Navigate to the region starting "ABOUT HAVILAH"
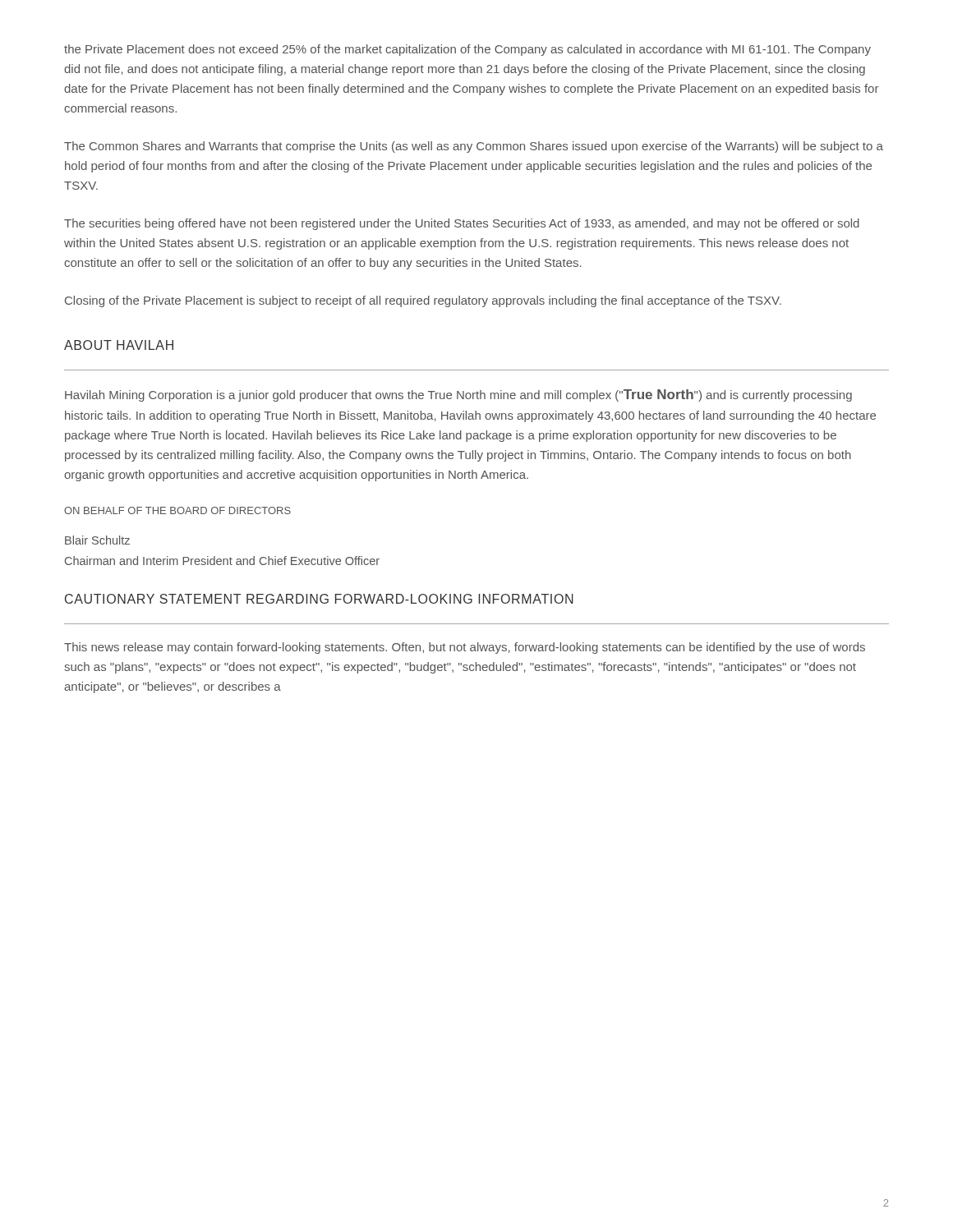The image size is (953, 1232). 119,345
